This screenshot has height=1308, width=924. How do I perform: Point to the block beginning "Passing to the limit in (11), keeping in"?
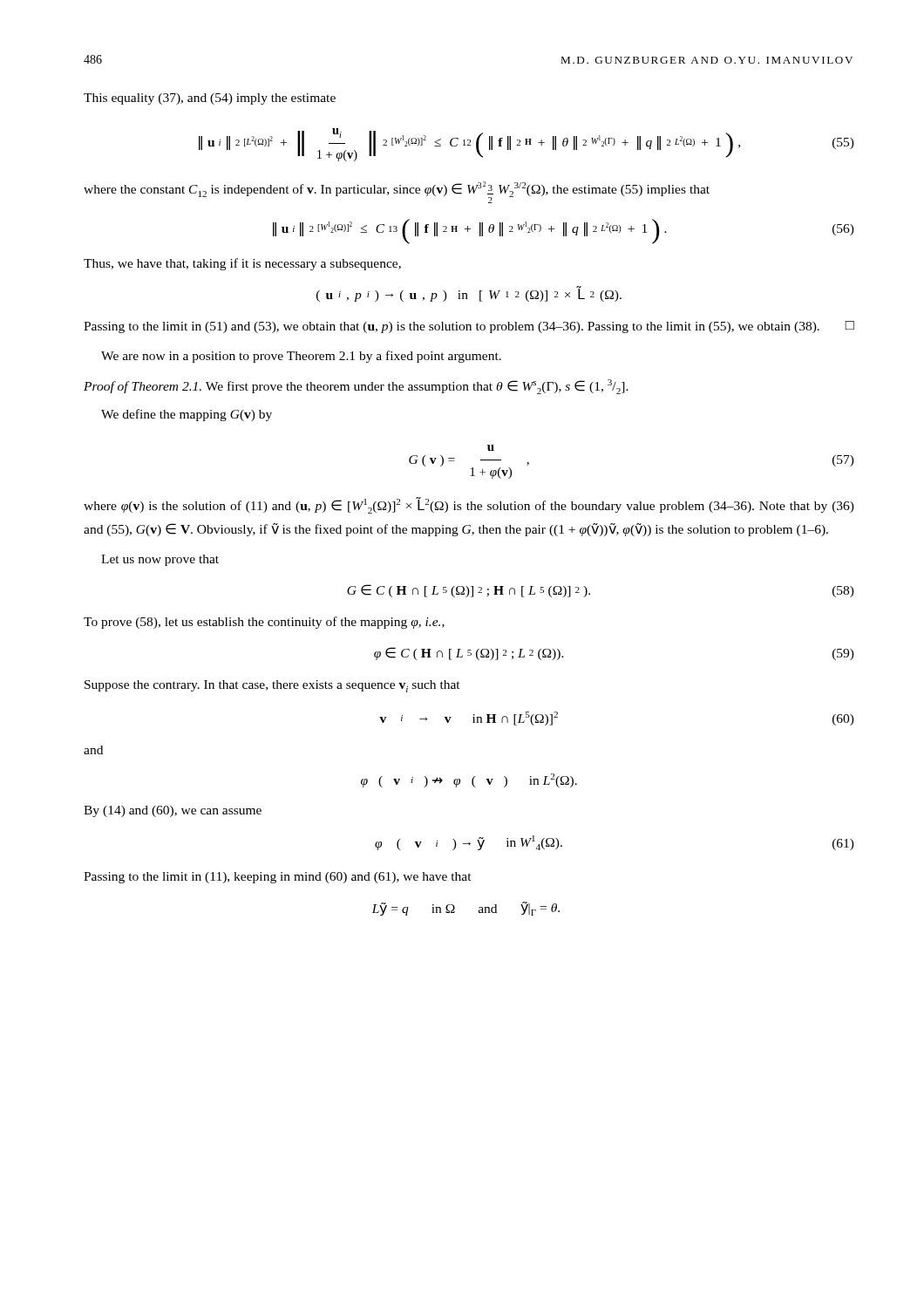[277, 876]
